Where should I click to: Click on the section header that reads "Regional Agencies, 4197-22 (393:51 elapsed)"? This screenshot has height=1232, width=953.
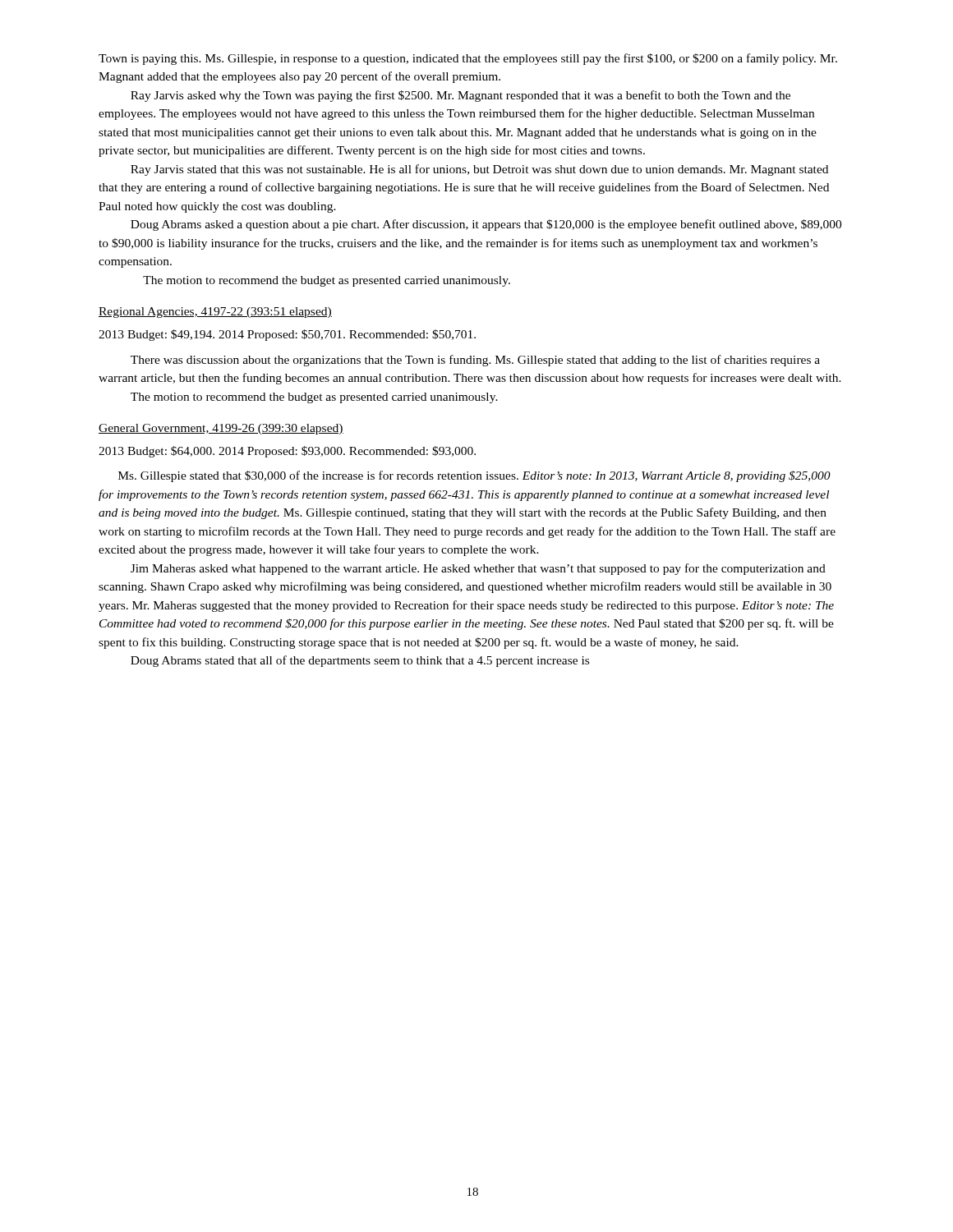215,311
